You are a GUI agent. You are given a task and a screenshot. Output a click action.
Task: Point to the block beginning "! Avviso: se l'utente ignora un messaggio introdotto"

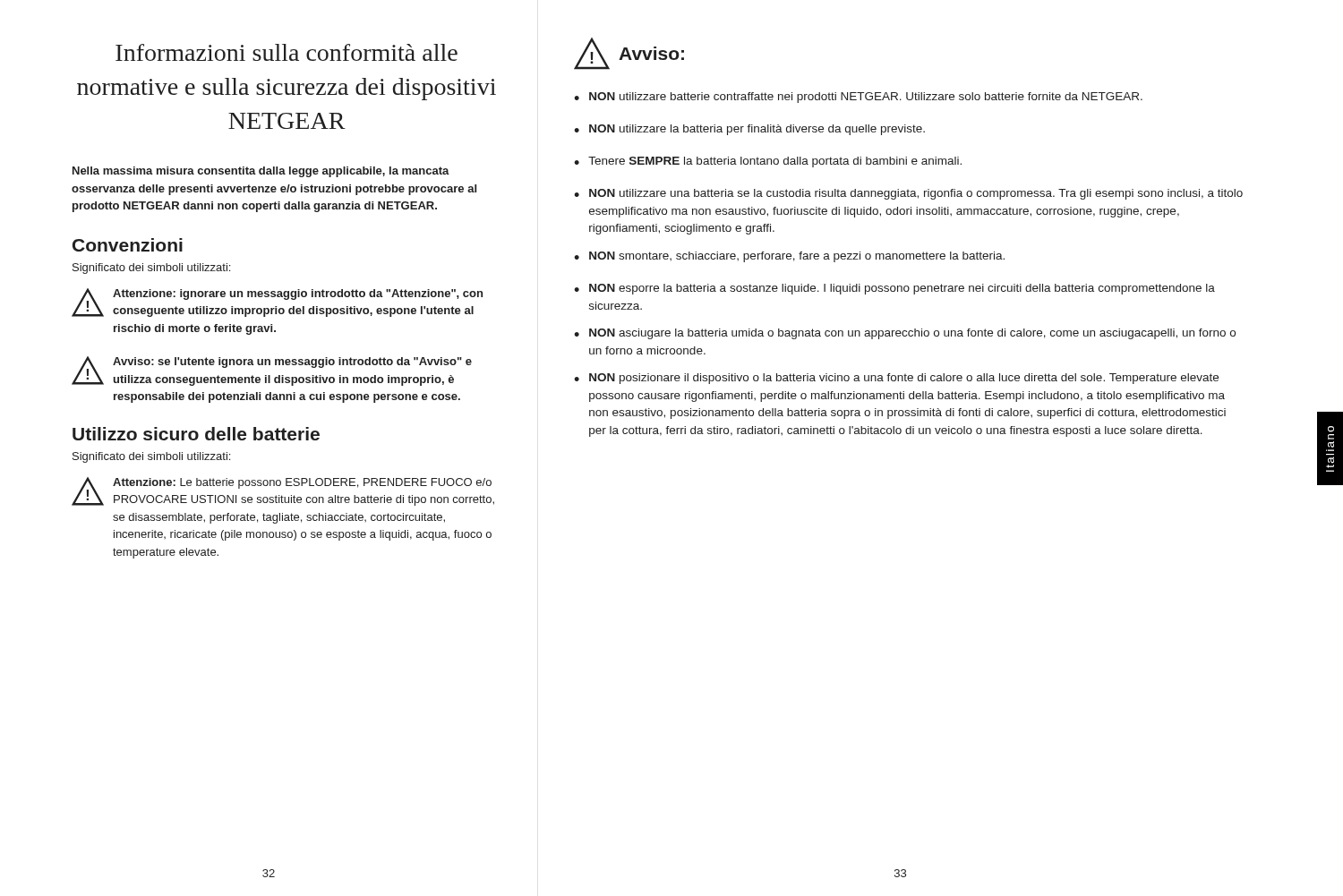[x=286, y=379]
